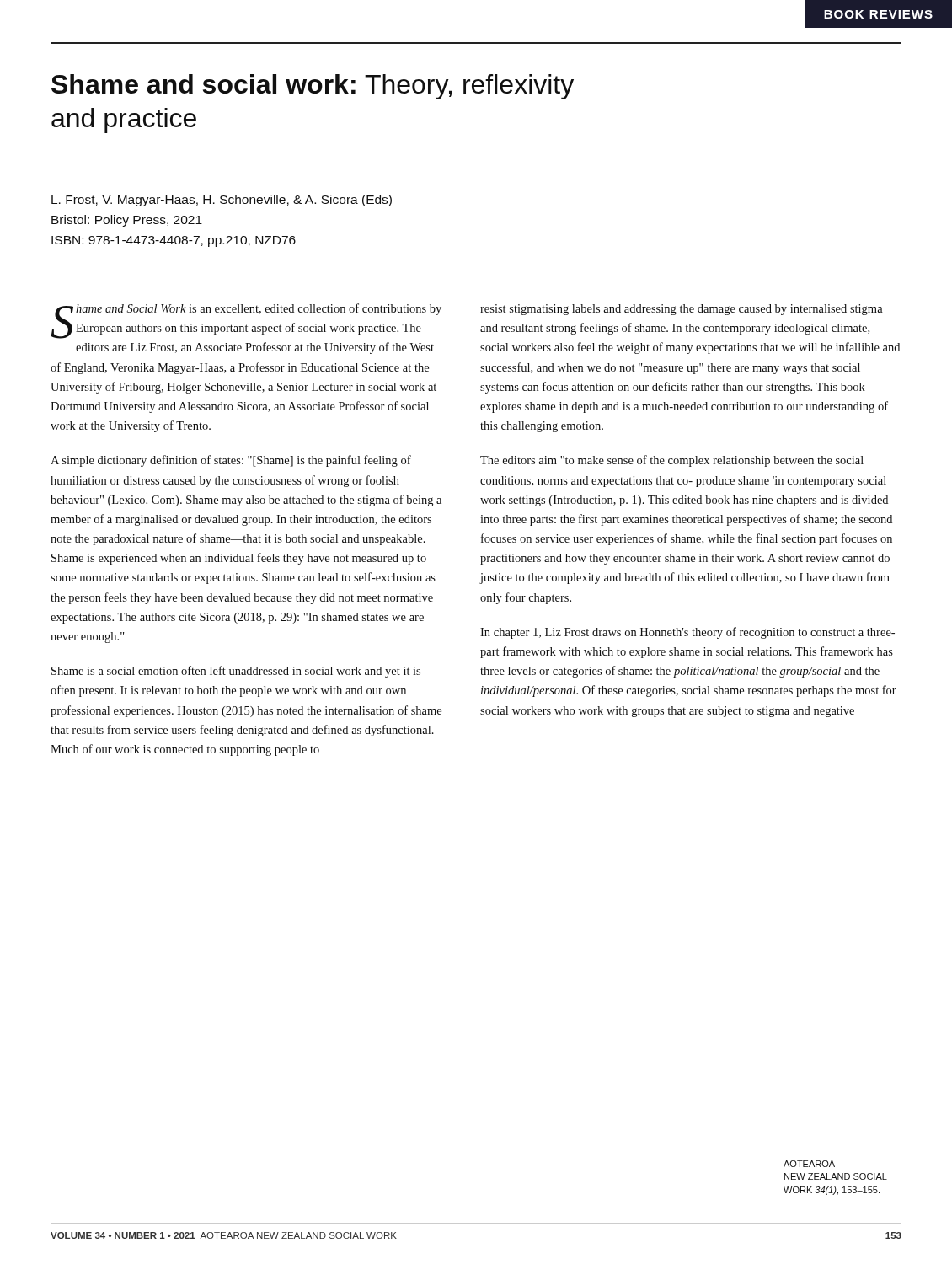Point to "AOTEAROA NEW ZEALAND SOCIAL WORK 34(1), 153–155."
This screenshot has height=1264, width=952.
pos(835,1177)
